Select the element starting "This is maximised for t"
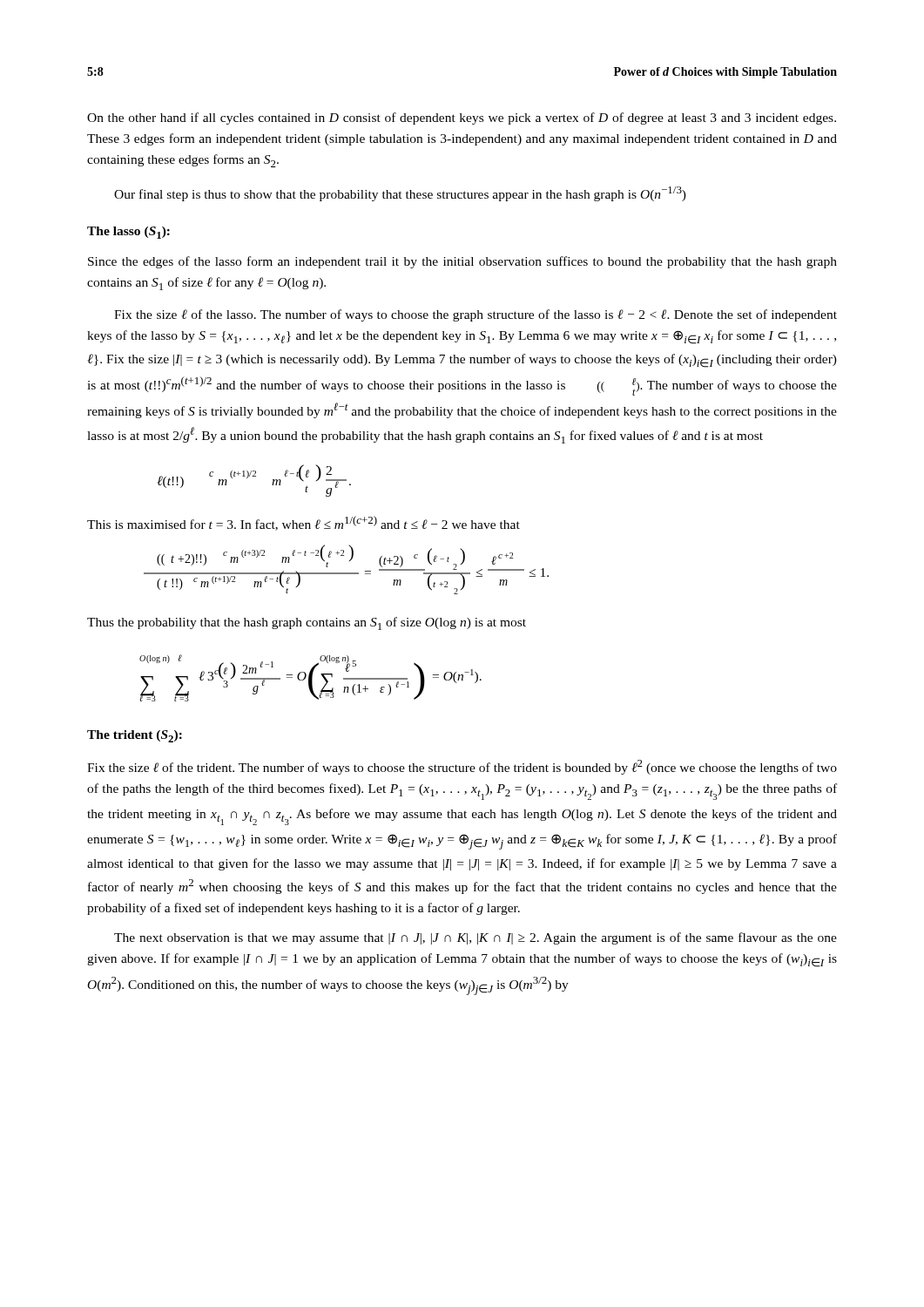 coord(303,522)
